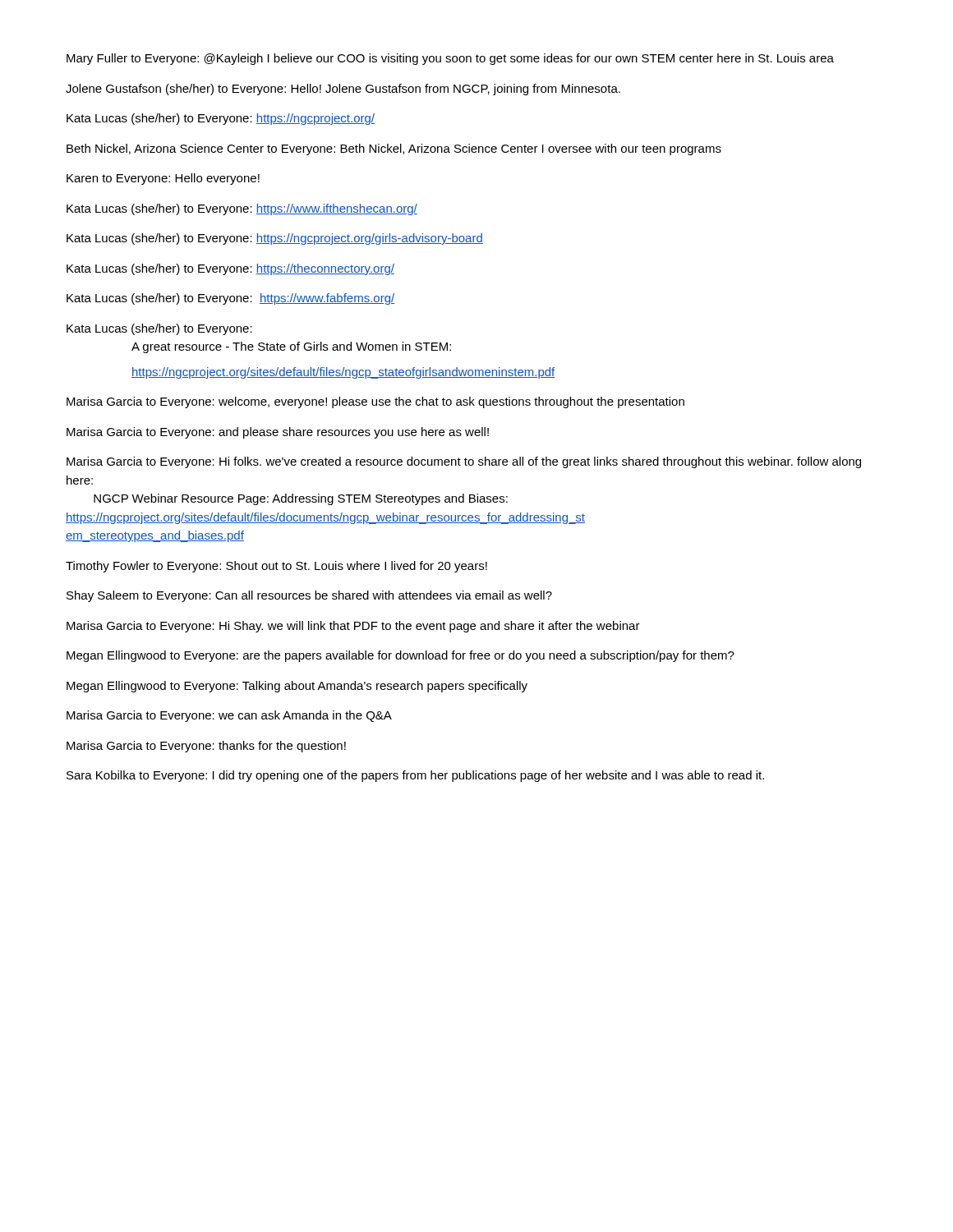Screen dimensions: 1232x953
Task: Point to the block beginning "Mary Fuller to Everyone:"
Action: pos(450,58)
